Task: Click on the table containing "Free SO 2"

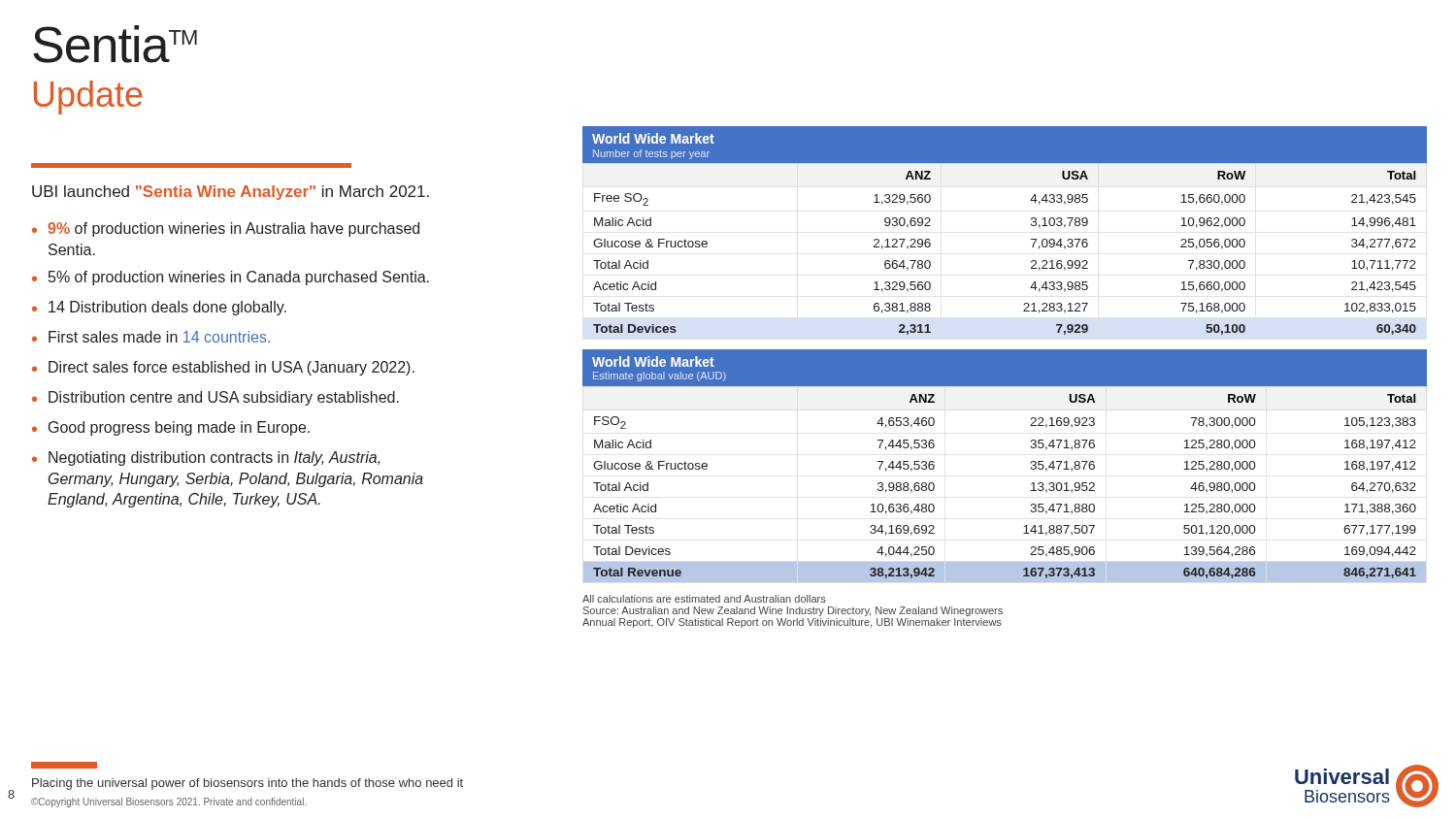Action: tap(1005, 233)
